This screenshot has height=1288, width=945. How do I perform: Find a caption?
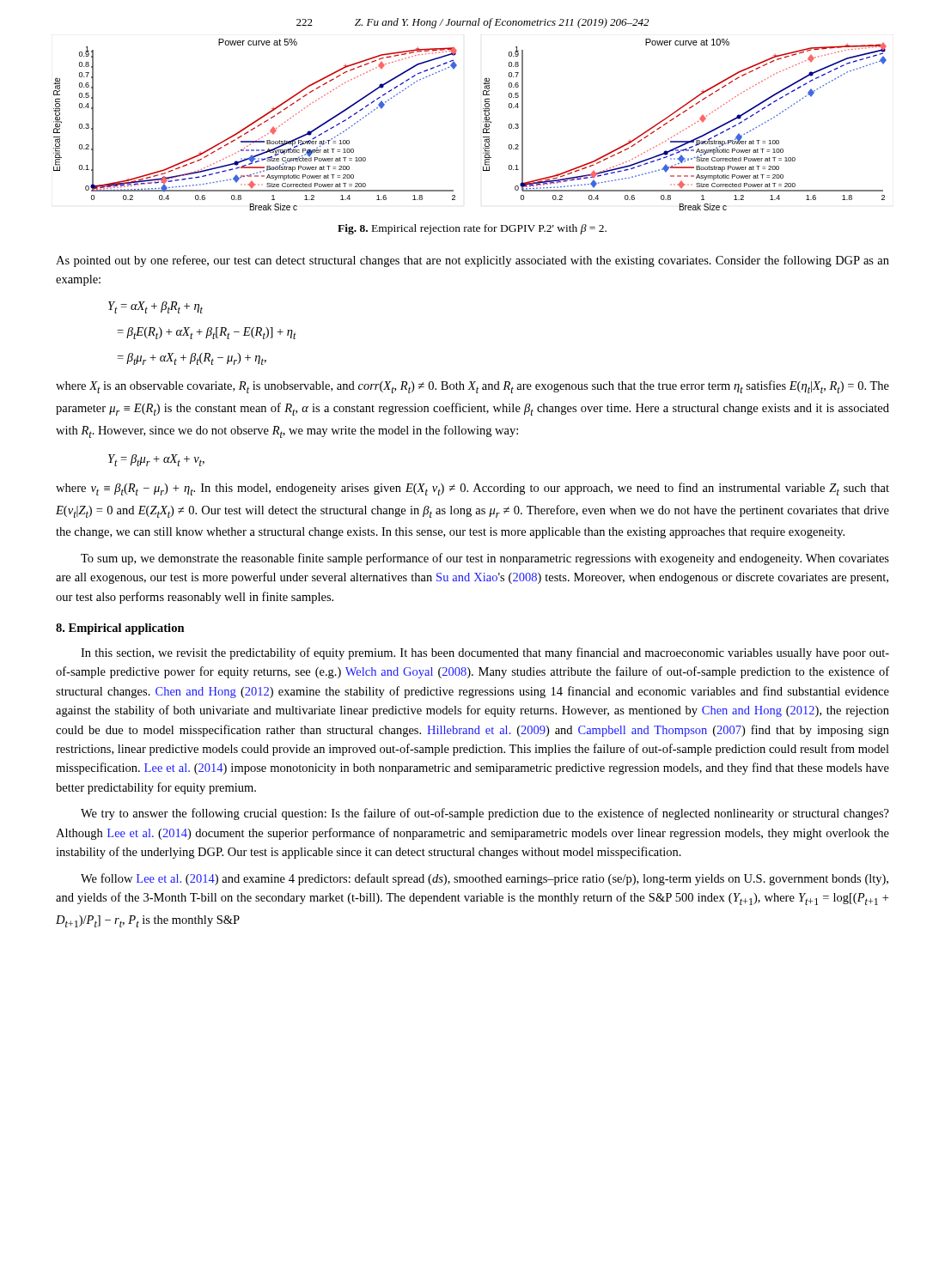pos(472,228)
